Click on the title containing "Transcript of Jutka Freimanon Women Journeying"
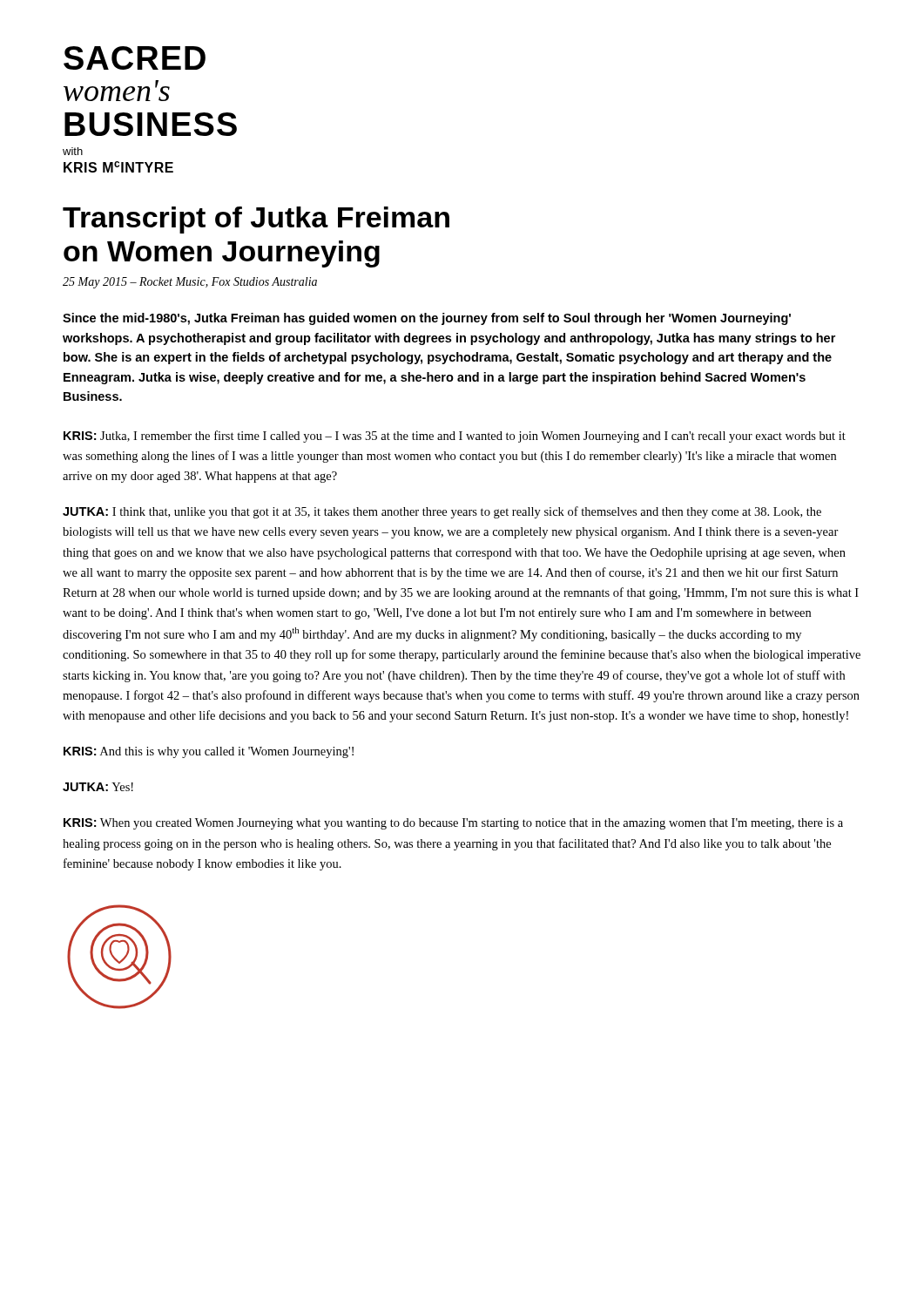 [462, 235]
